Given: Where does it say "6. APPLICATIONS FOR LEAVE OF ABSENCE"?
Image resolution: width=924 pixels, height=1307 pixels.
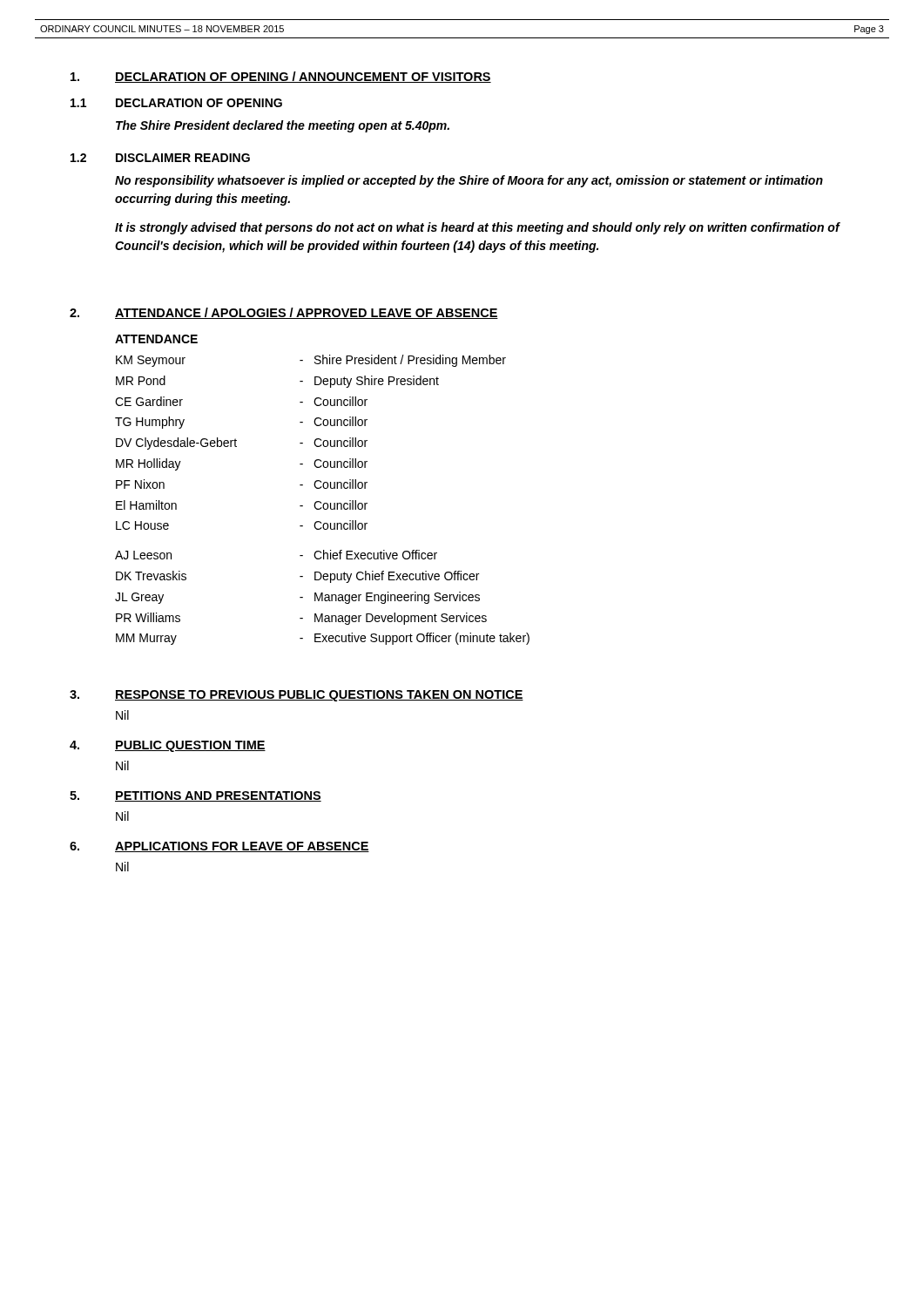Looking at the screenshot, I should [219, 846].
